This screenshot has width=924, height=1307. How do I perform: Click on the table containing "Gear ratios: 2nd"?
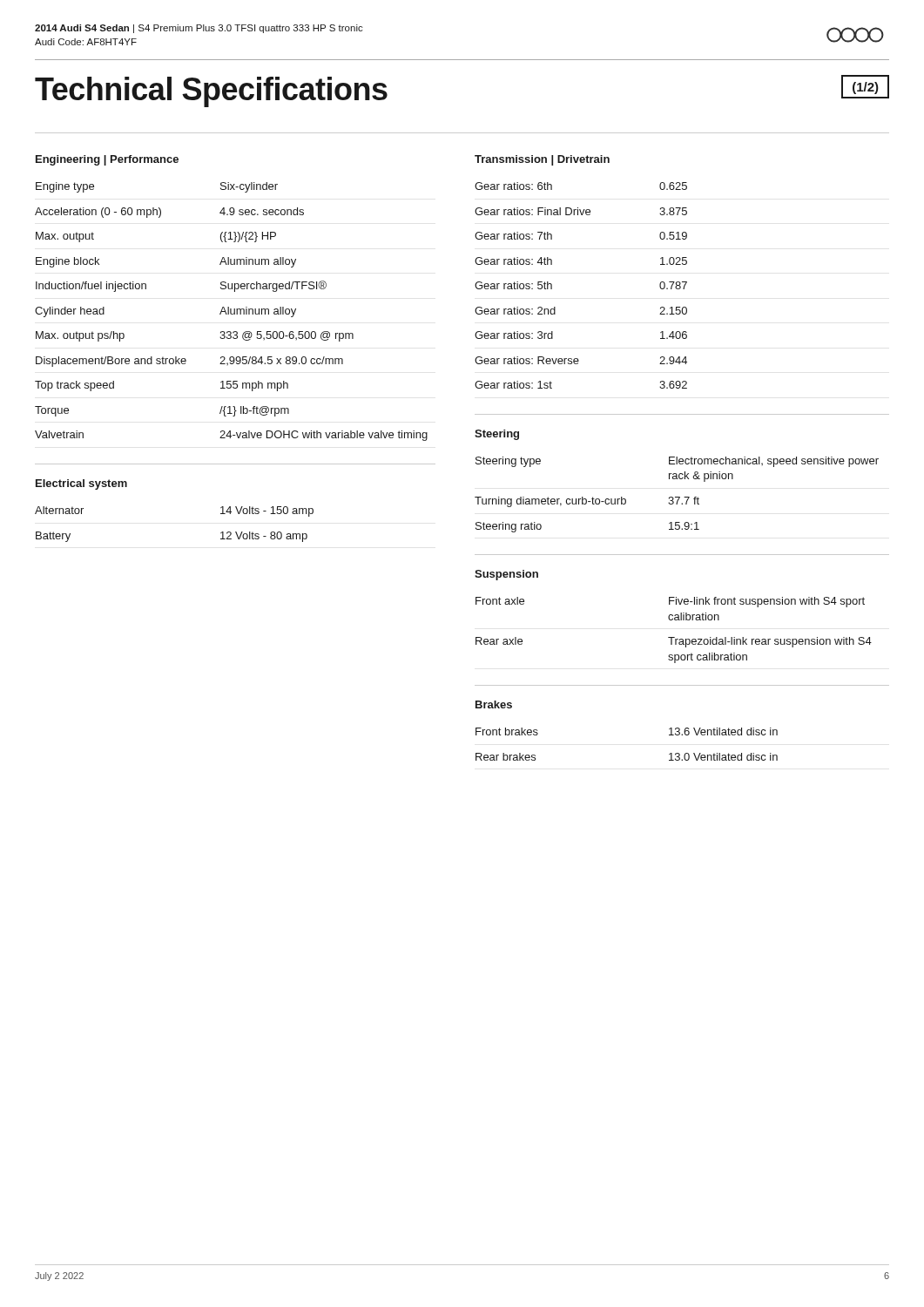(682, 286)
